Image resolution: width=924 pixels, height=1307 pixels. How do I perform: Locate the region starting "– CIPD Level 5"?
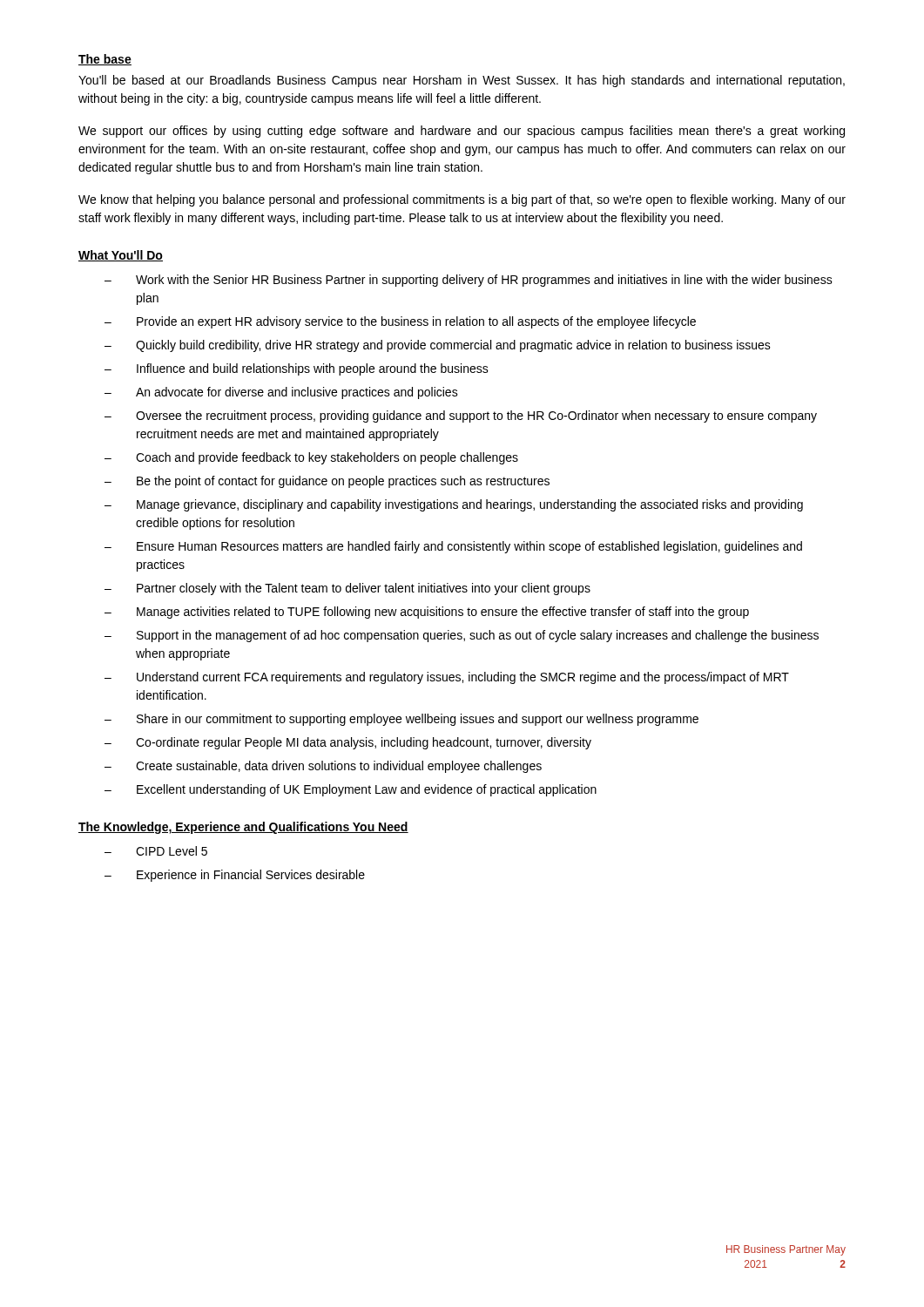[156, 851]
